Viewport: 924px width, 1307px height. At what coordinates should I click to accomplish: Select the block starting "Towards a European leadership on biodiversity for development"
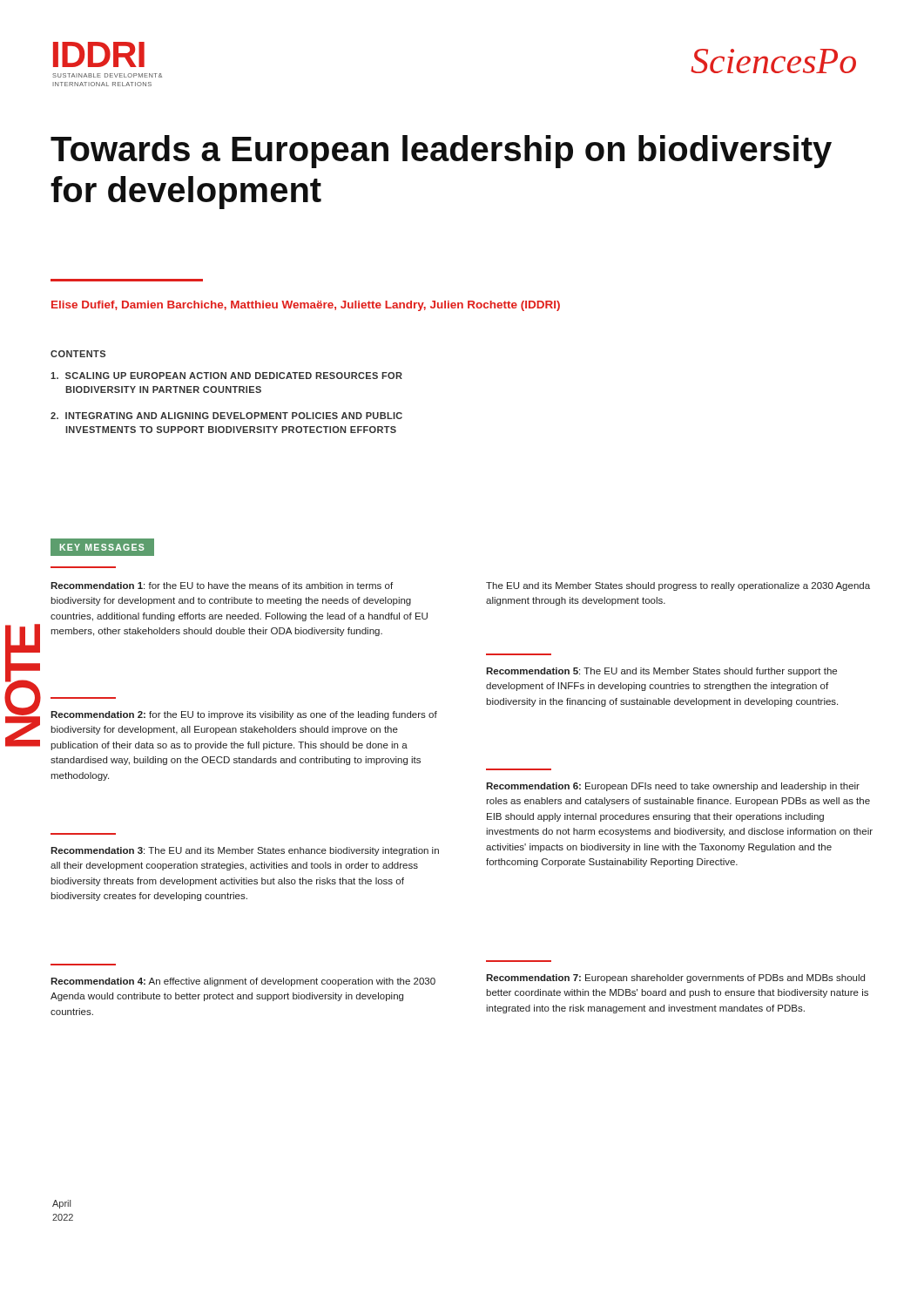point(441,170)
